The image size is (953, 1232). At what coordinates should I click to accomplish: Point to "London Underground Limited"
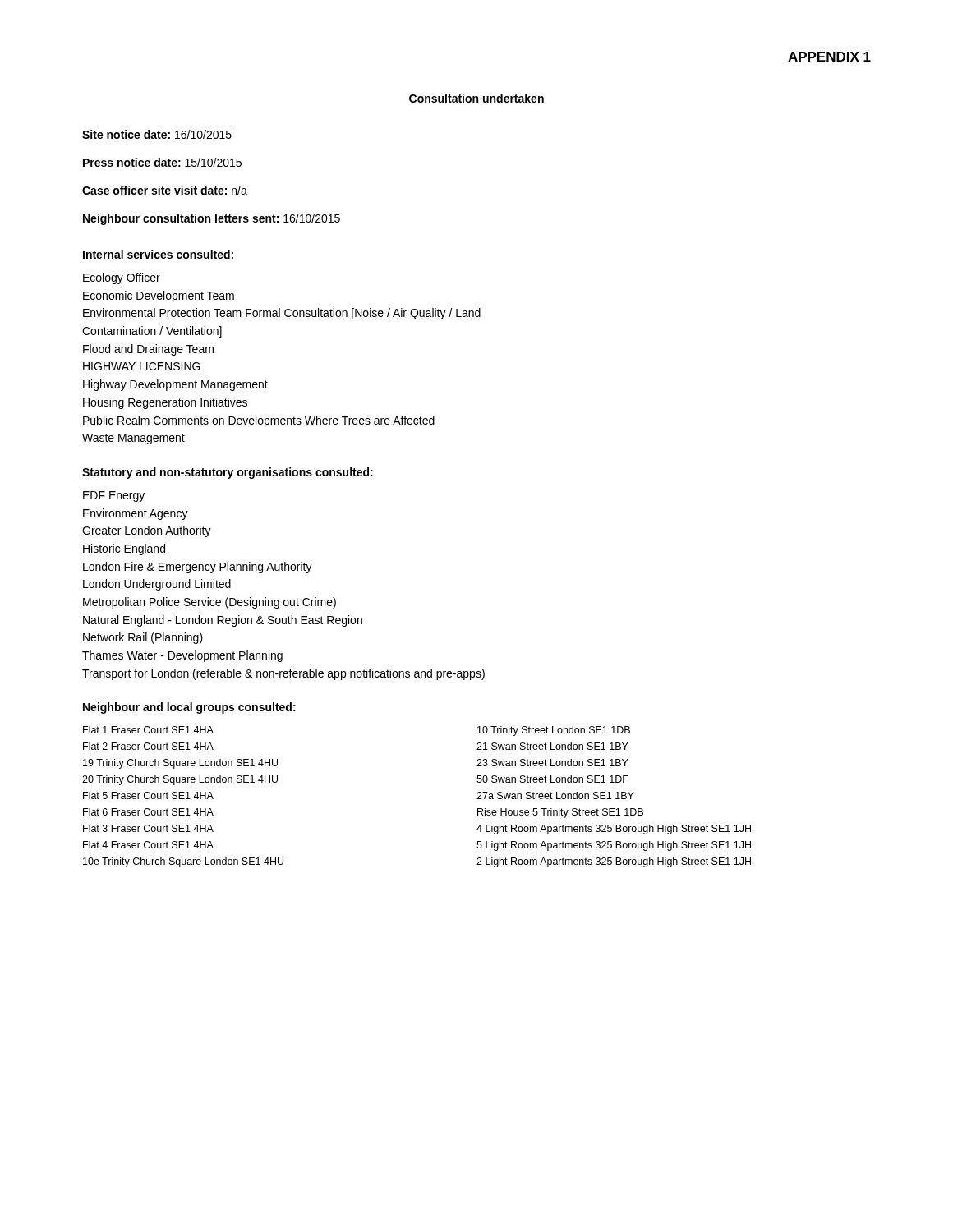point(157,584)
